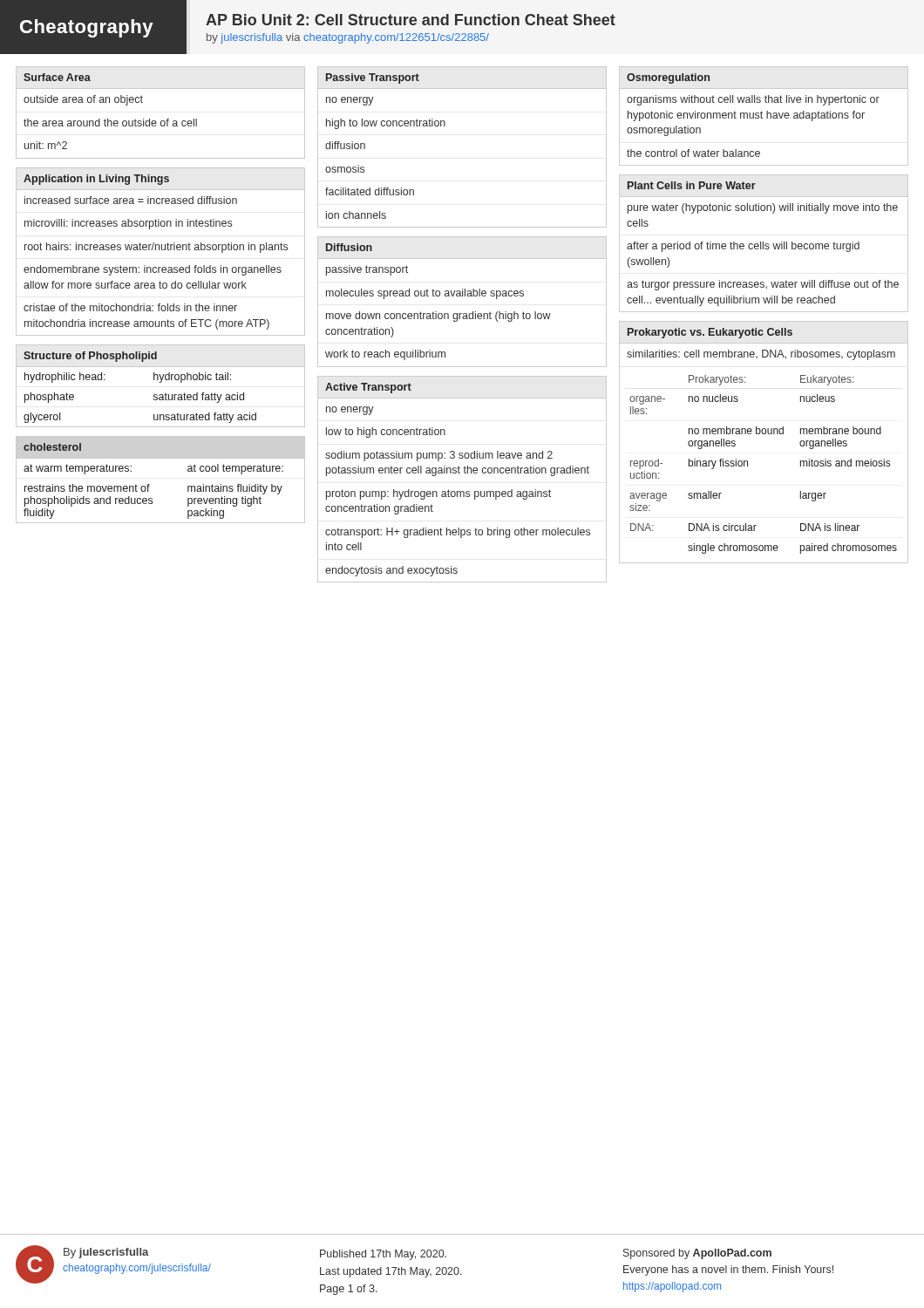Point to "ion channels"
The width and height of the screenshot is (924, 1308).
tap(356, 215)
